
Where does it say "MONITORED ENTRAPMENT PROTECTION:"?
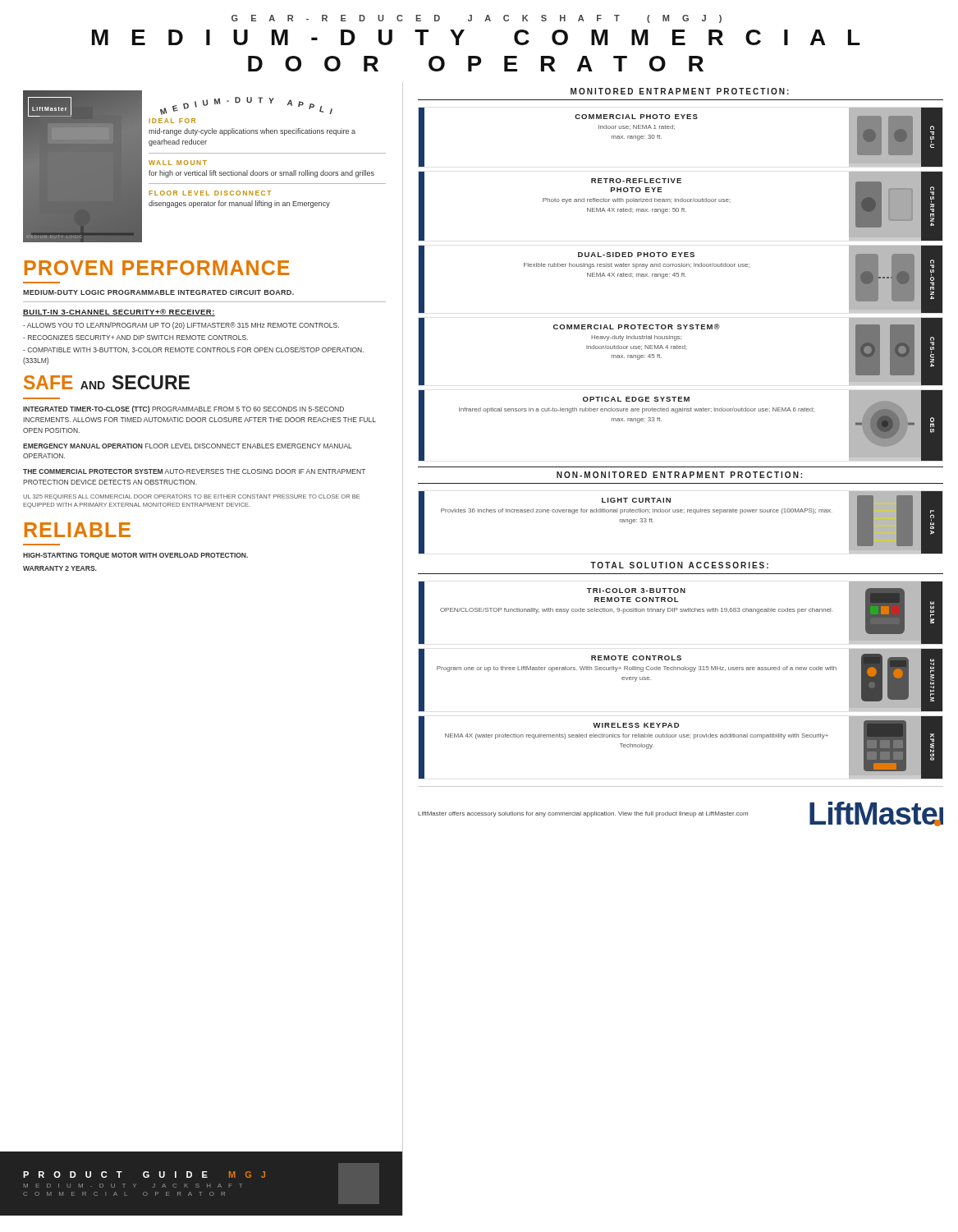(x=681, y=92)
